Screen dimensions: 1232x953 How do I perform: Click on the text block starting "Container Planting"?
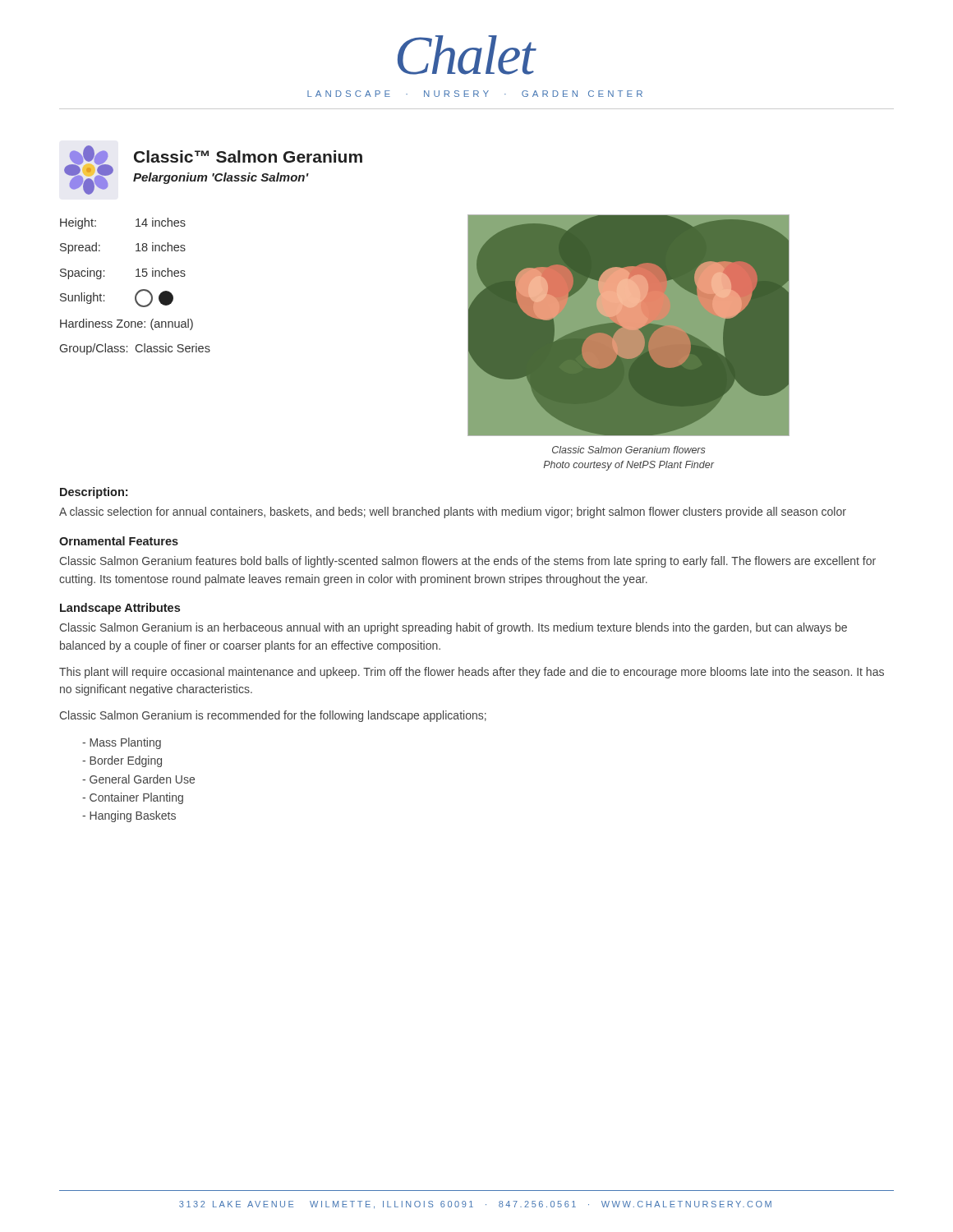133,797
